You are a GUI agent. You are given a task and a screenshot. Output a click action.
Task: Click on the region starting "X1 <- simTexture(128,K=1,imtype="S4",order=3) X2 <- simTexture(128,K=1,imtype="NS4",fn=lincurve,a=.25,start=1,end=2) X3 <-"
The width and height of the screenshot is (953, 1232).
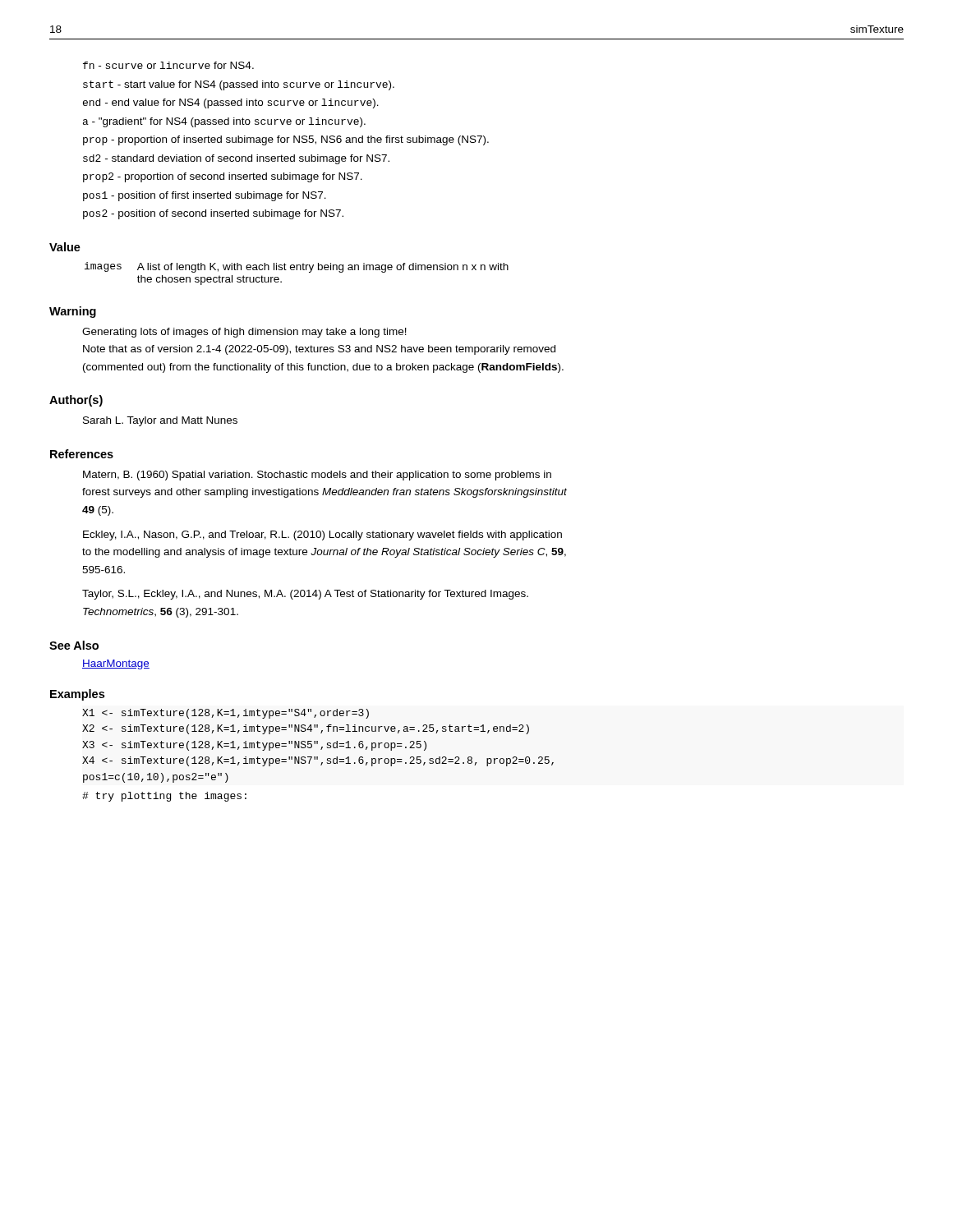319,745
